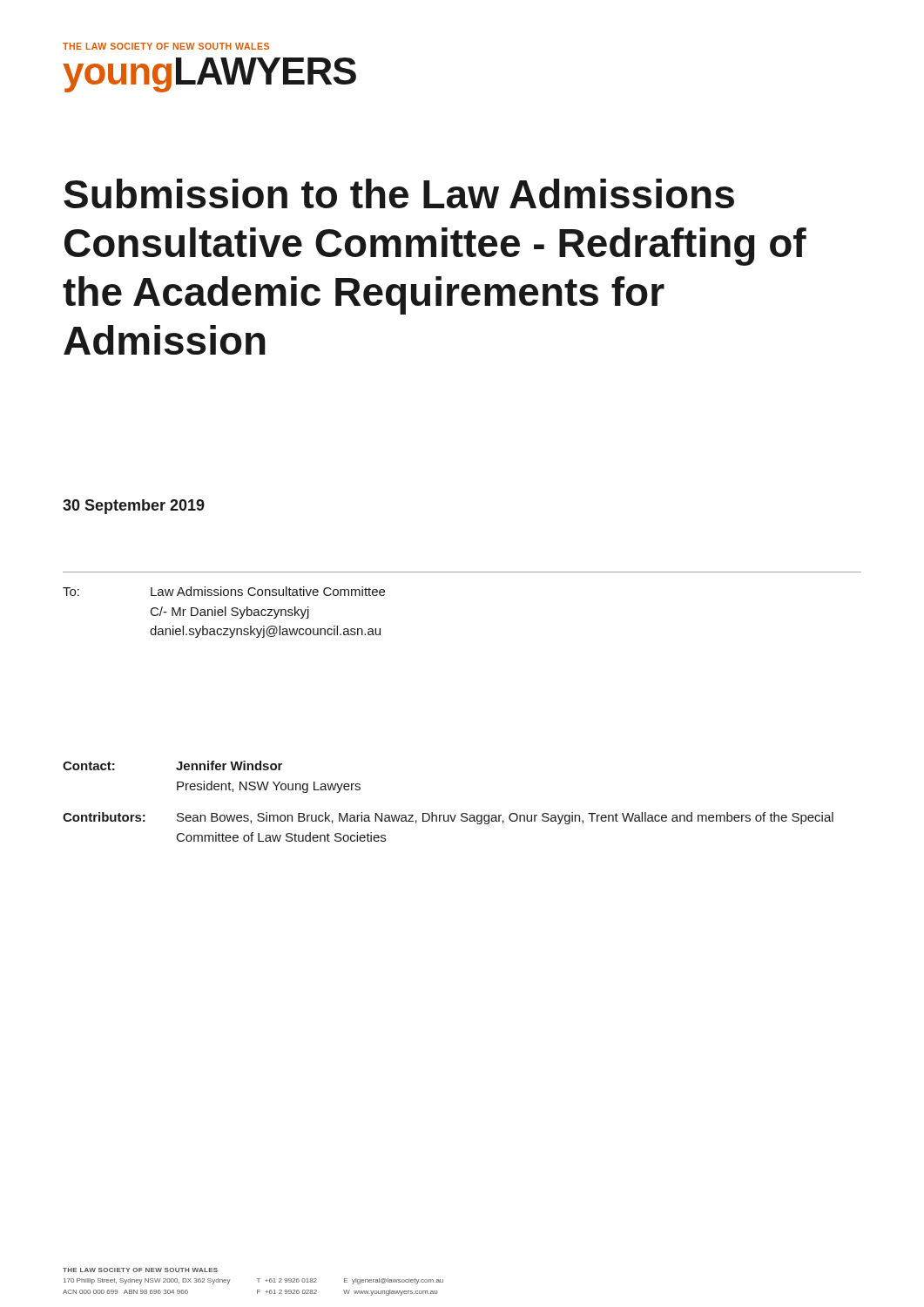Find the region starting "To: Law Admissions Consultative"
Screen dimensions: 1307x924
(224, 591)
